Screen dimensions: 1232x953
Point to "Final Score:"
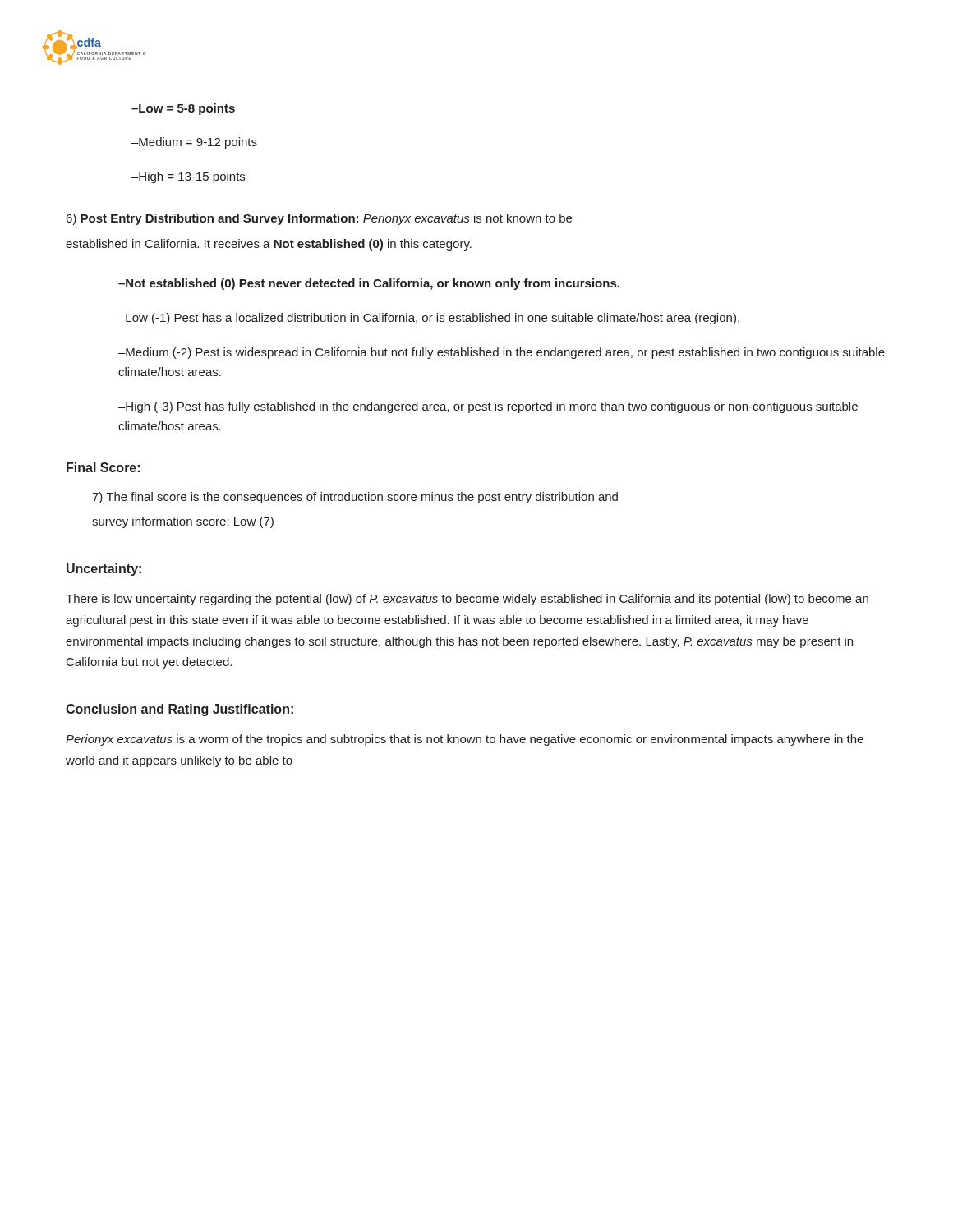[x=103, y=467]
